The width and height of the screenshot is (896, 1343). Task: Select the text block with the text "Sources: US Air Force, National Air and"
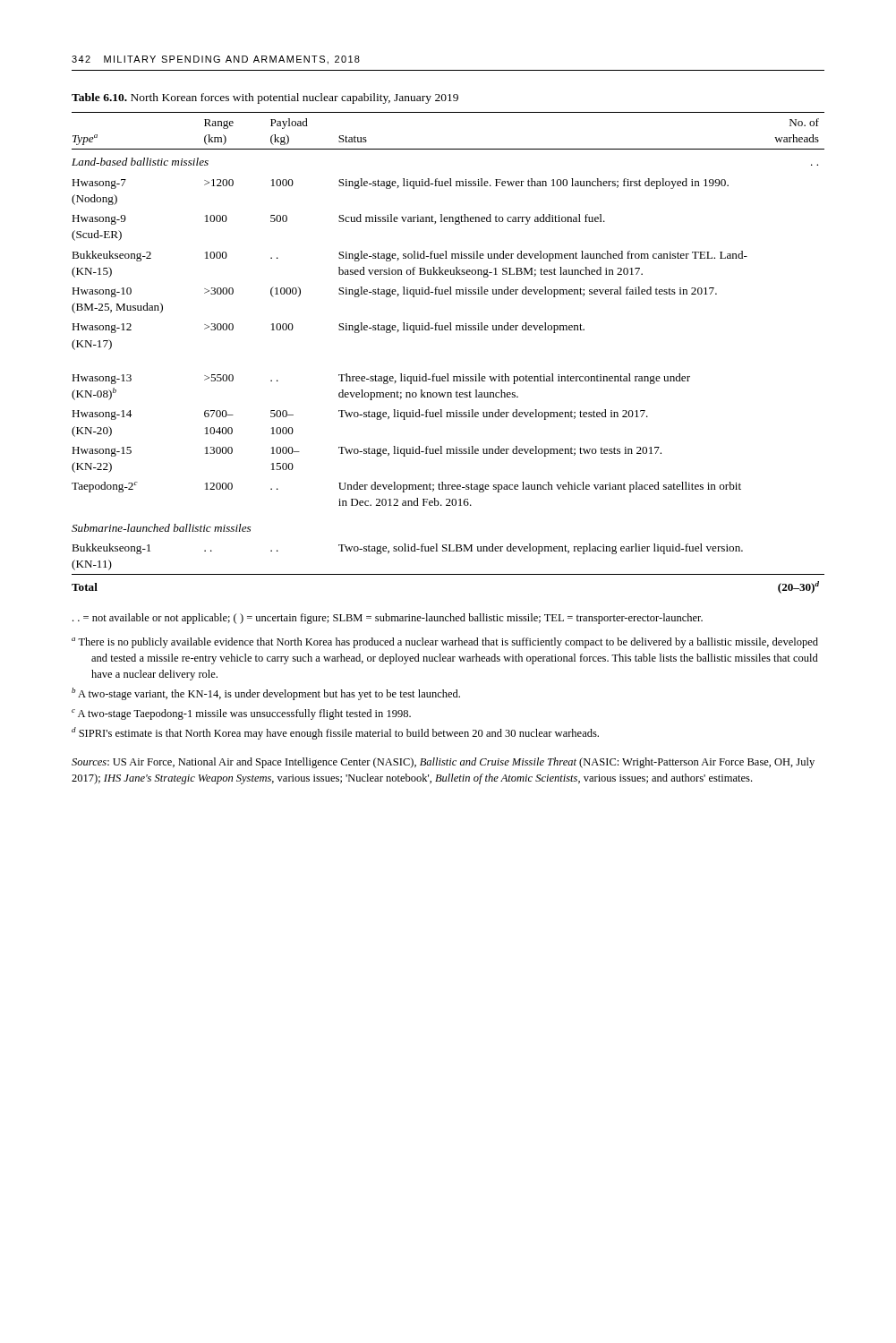click(448, 770)
